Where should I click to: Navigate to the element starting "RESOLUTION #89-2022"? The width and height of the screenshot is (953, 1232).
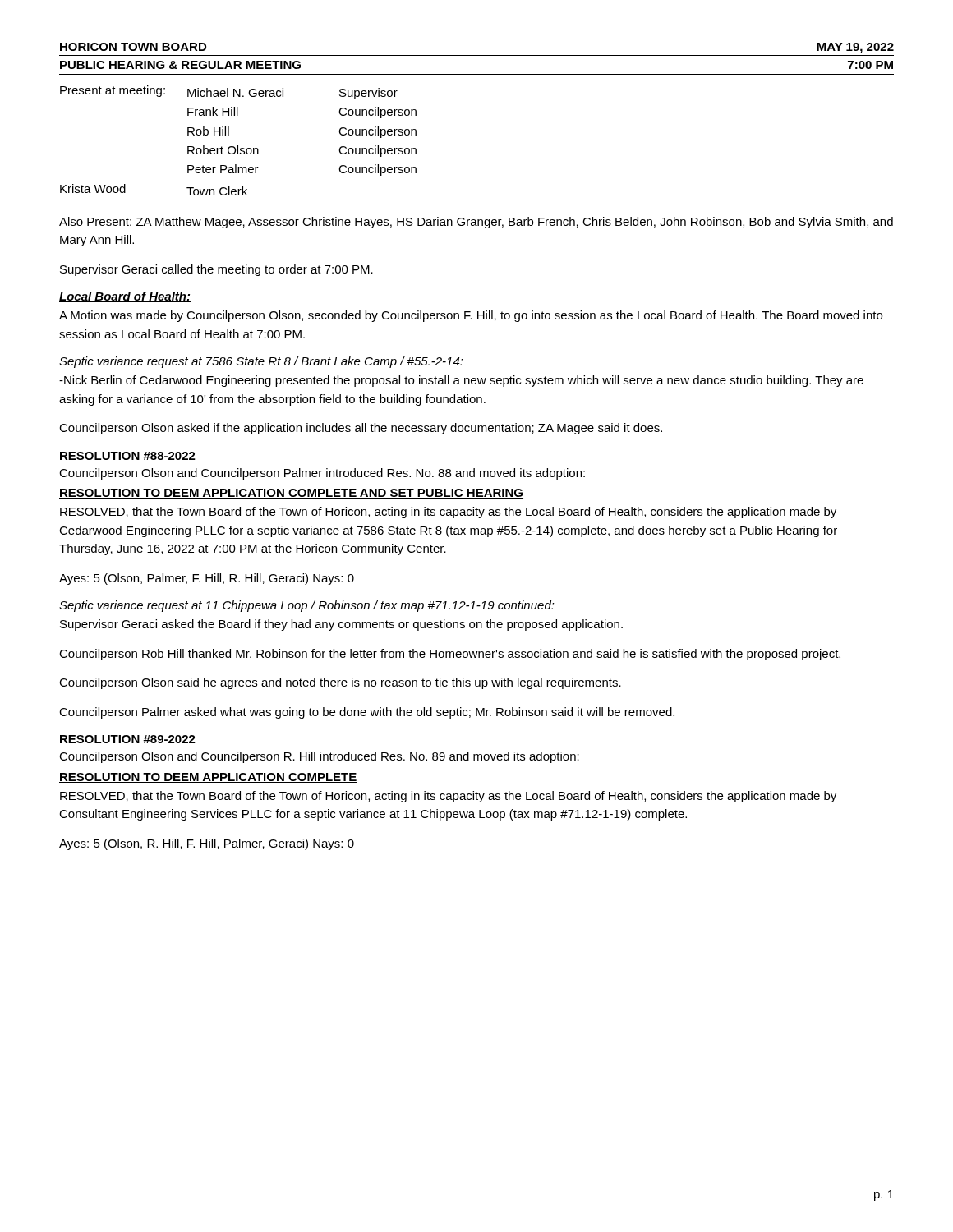click(127, 739)
